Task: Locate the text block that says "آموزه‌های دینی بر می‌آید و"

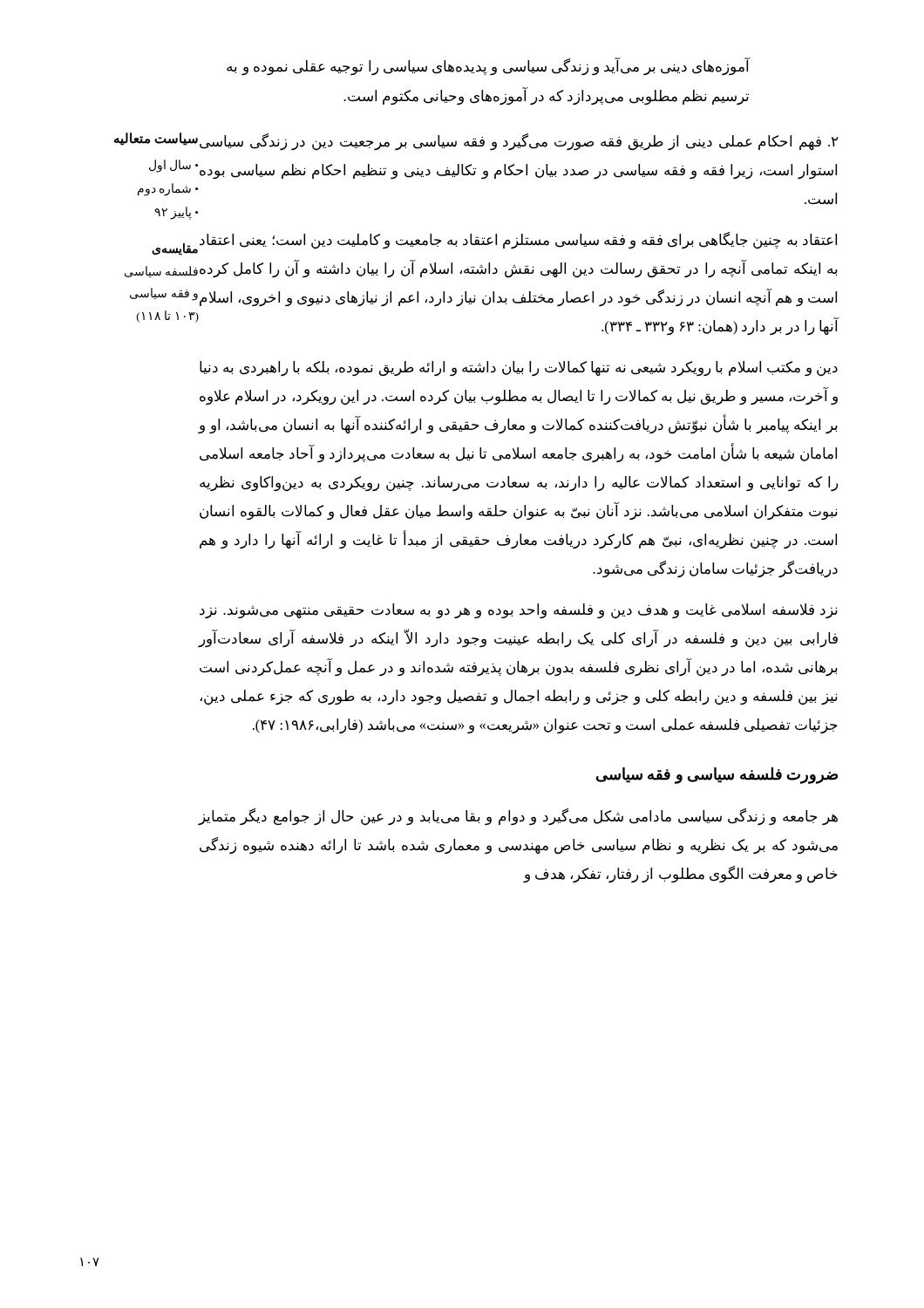Action: tap(488, 82)
